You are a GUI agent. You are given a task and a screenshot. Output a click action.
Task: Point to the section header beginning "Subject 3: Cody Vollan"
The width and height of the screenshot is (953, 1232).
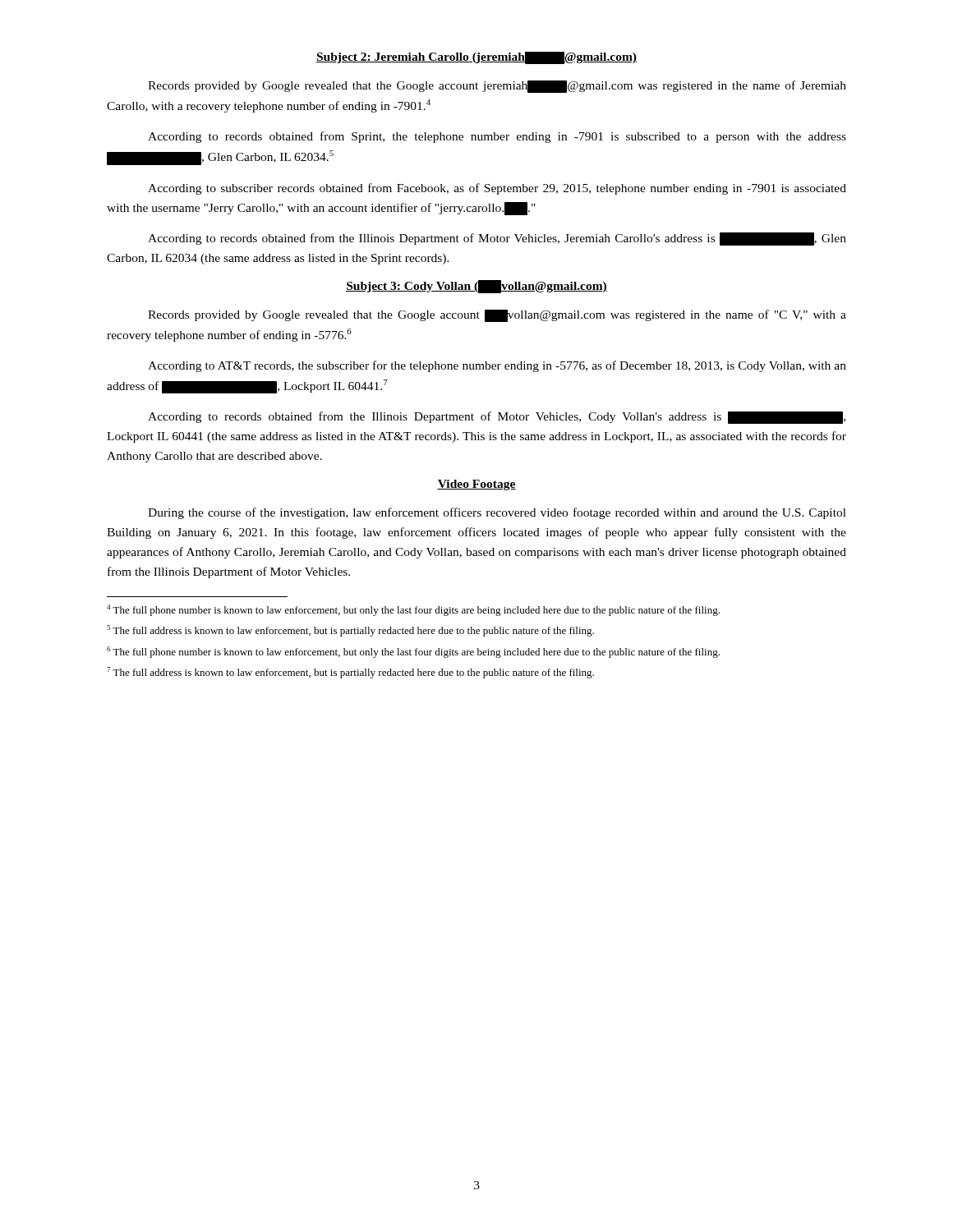click(476, 286)
